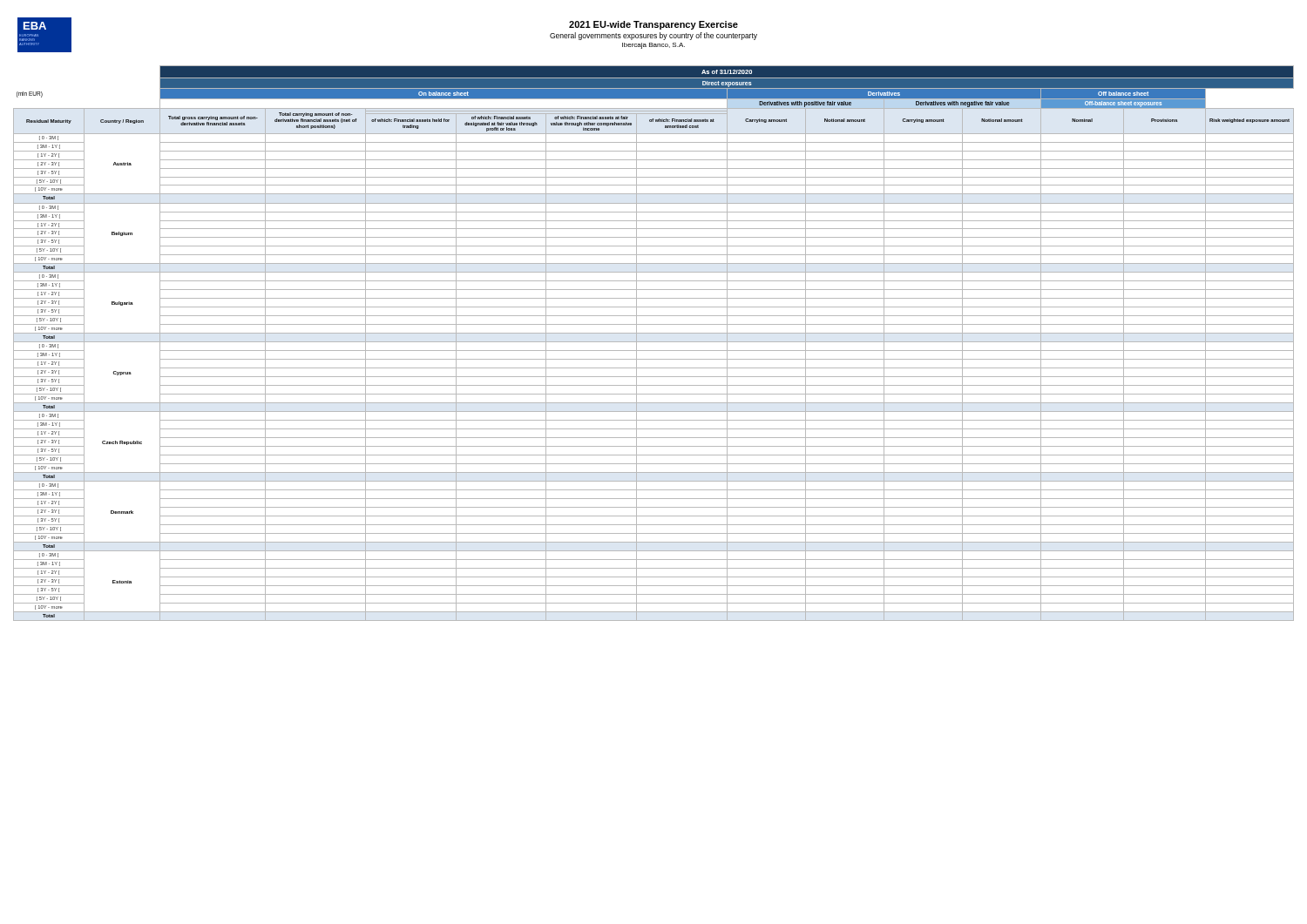The height and width of the screenshot is (924, 1307).
Task: Locate the text block starting "General governments exposures by country of the counterparty"
Action: pos(654,36)
